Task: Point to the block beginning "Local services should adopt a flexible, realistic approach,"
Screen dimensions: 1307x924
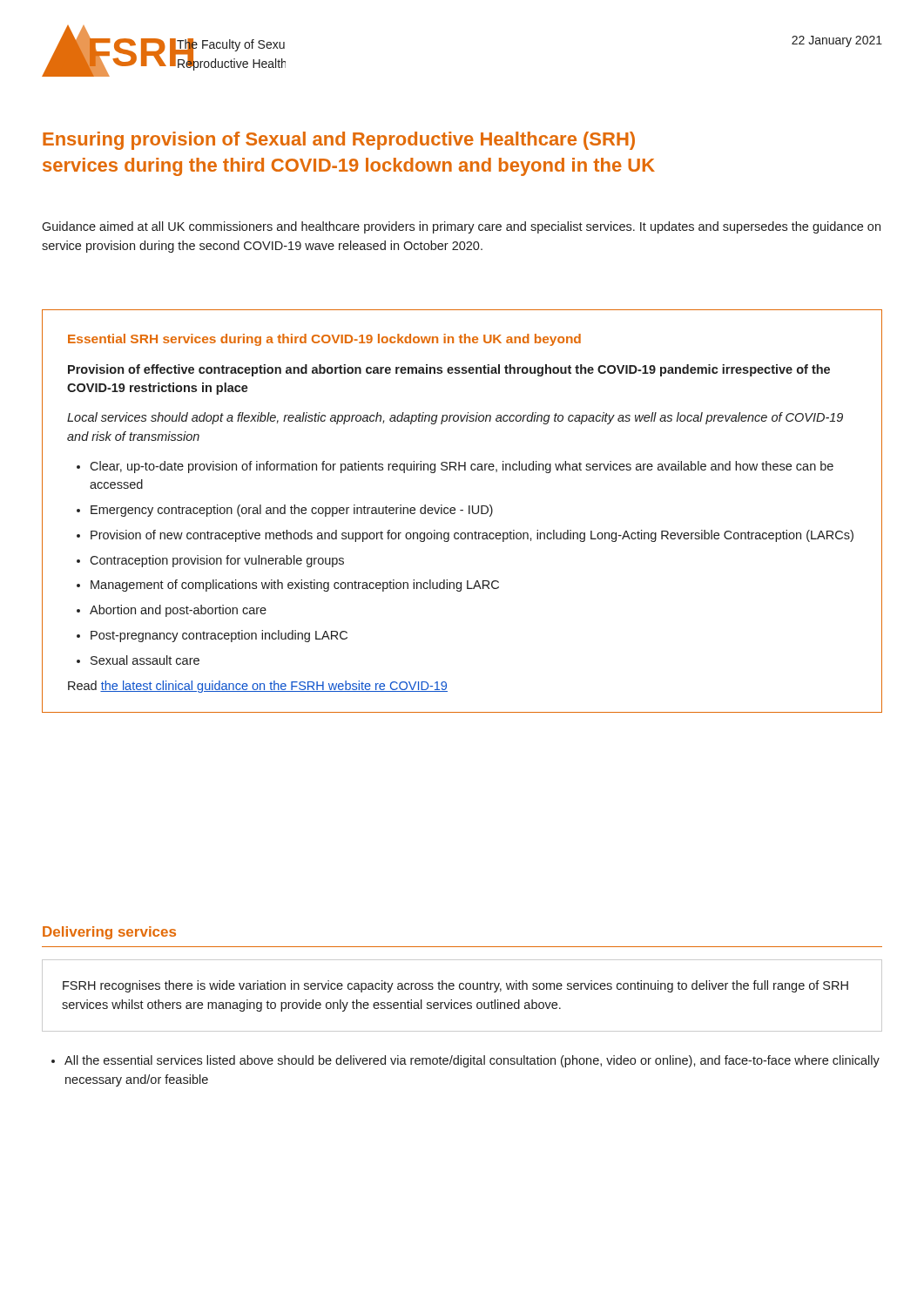Action: pos(455,427)
